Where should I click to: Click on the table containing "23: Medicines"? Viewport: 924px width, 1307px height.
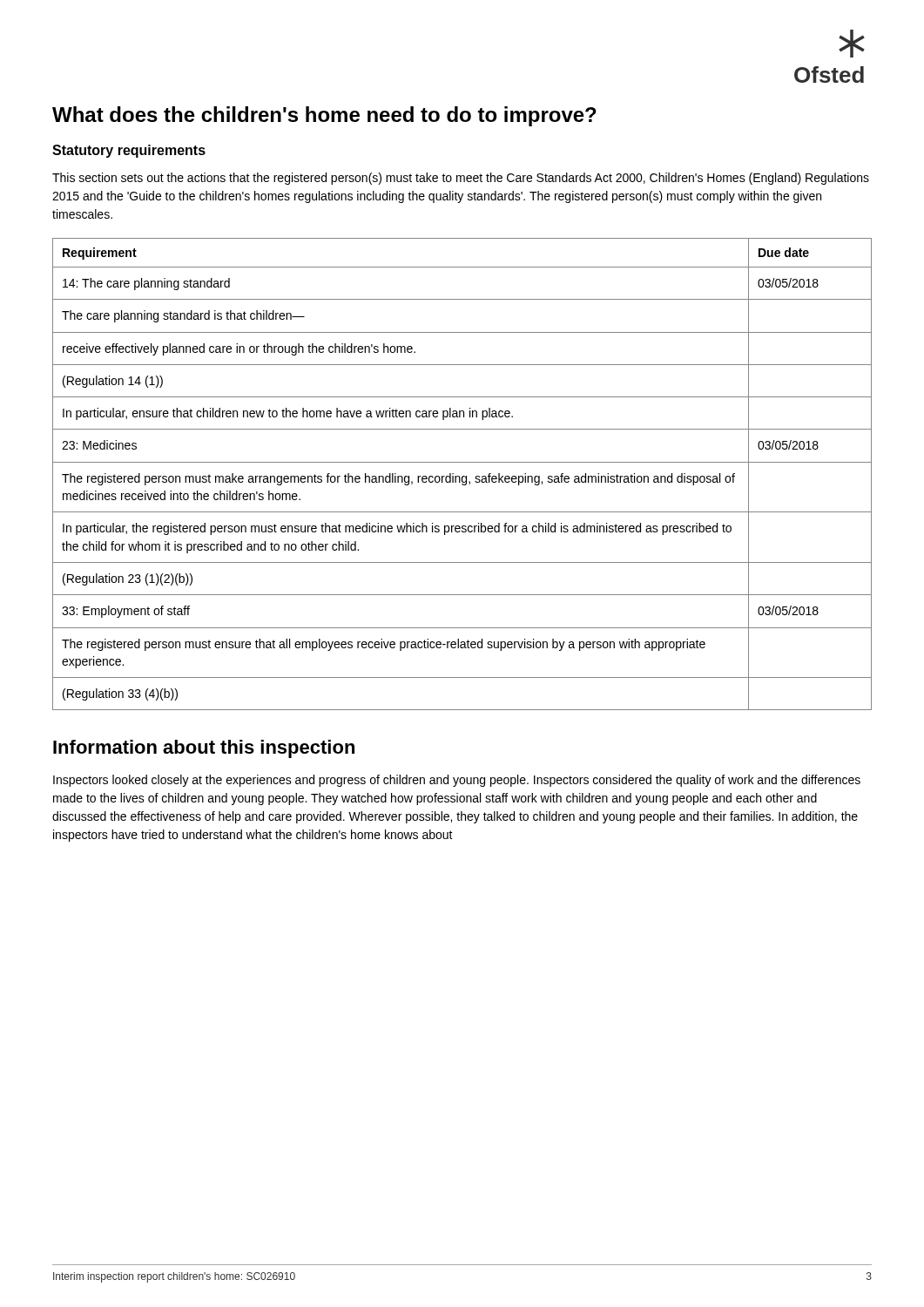pos(462,474)
